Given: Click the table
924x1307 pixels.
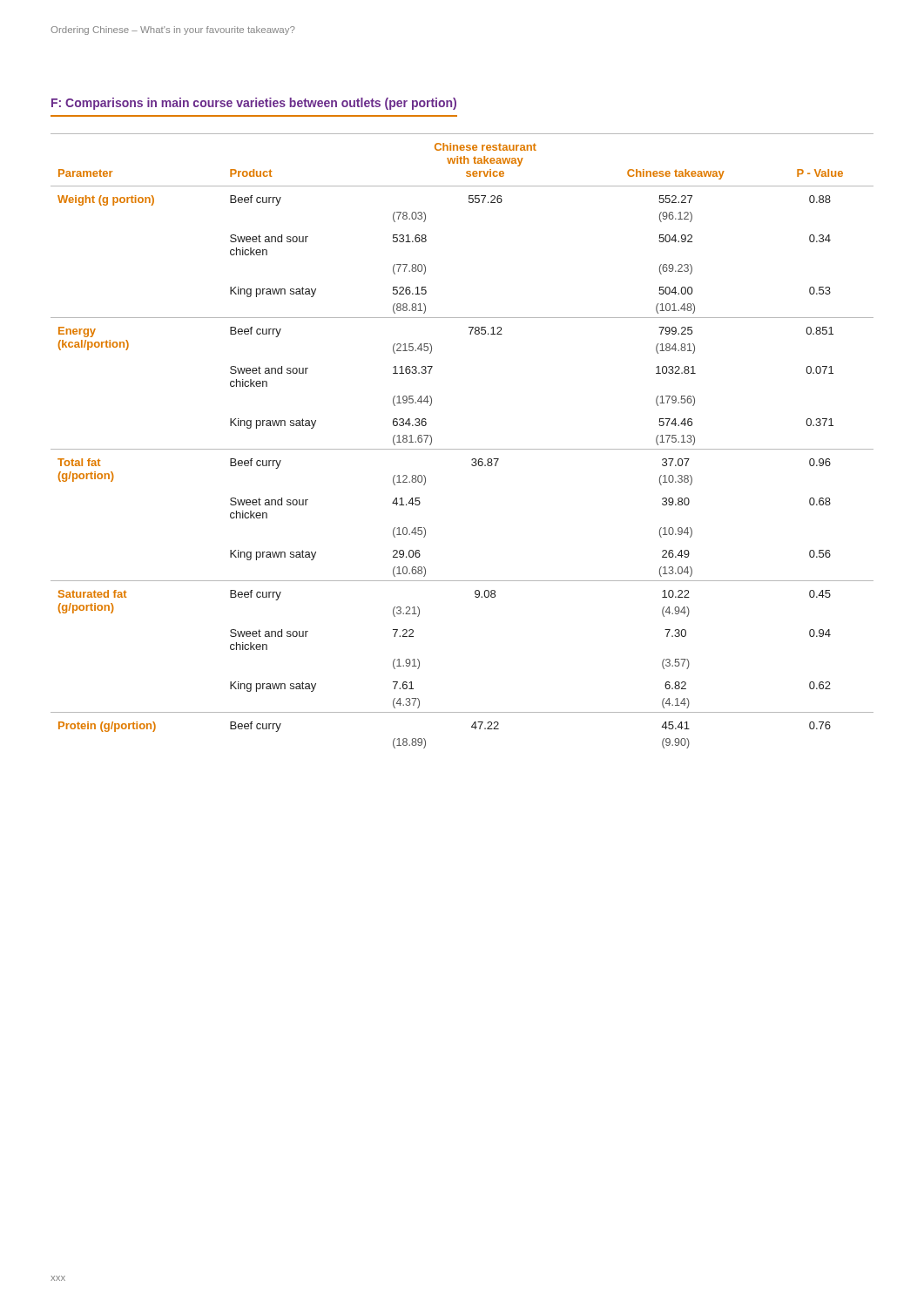Looking at the screenshot, I should [x=462, y=443].
